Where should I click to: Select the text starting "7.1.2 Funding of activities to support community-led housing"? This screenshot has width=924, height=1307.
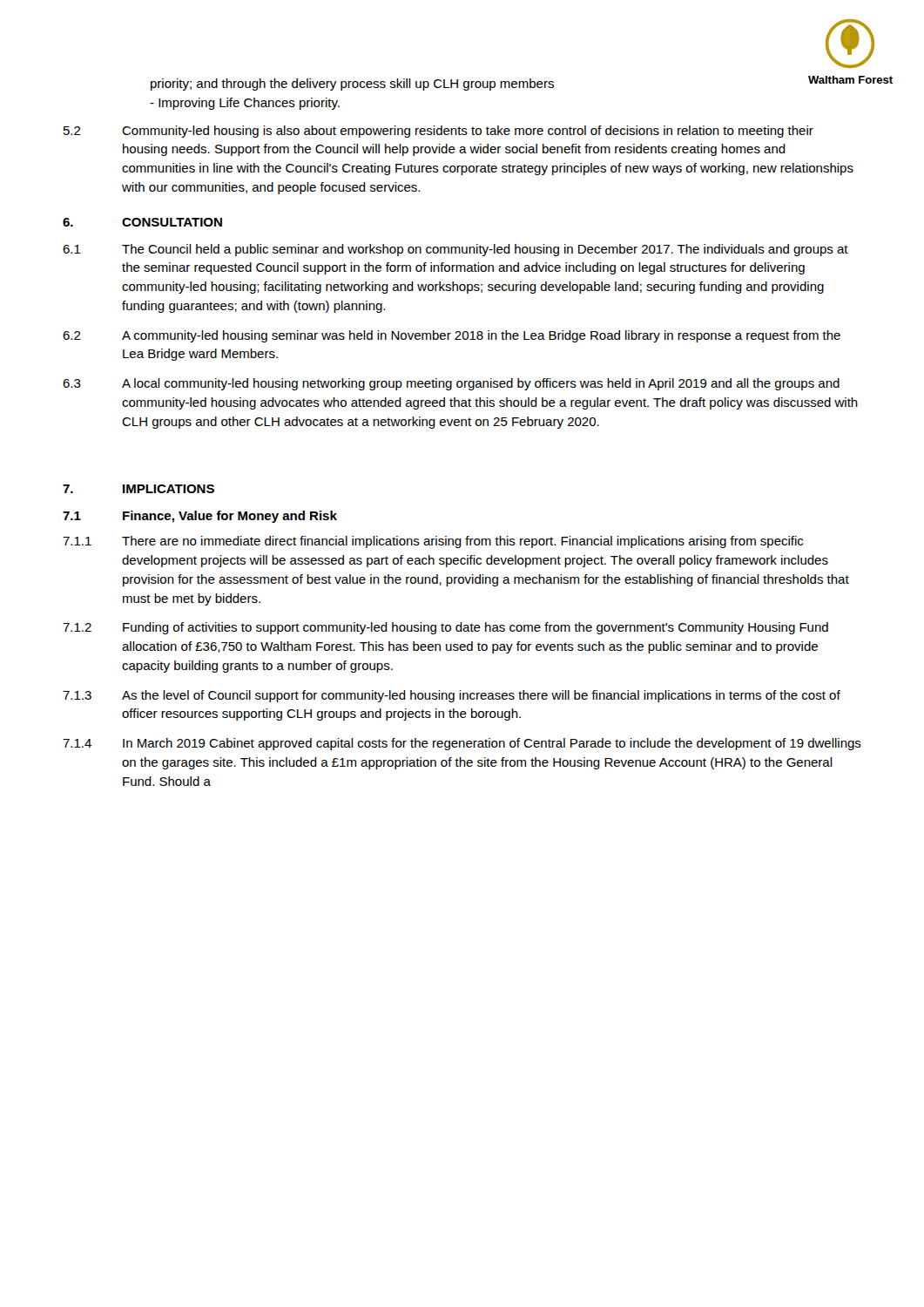[x=462, y=646]
